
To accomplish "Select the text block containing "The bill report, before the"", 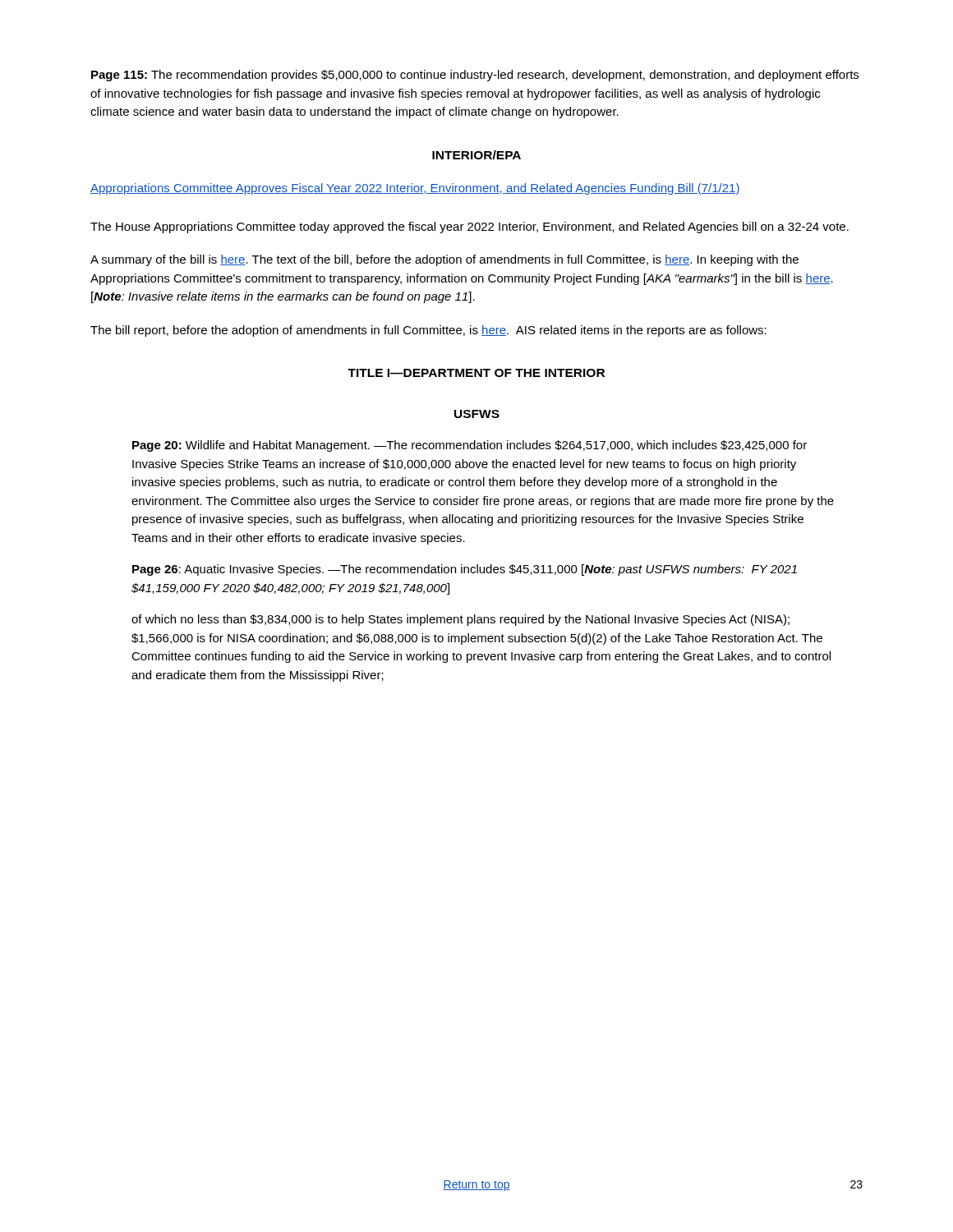I will click(x=429, y=329).
